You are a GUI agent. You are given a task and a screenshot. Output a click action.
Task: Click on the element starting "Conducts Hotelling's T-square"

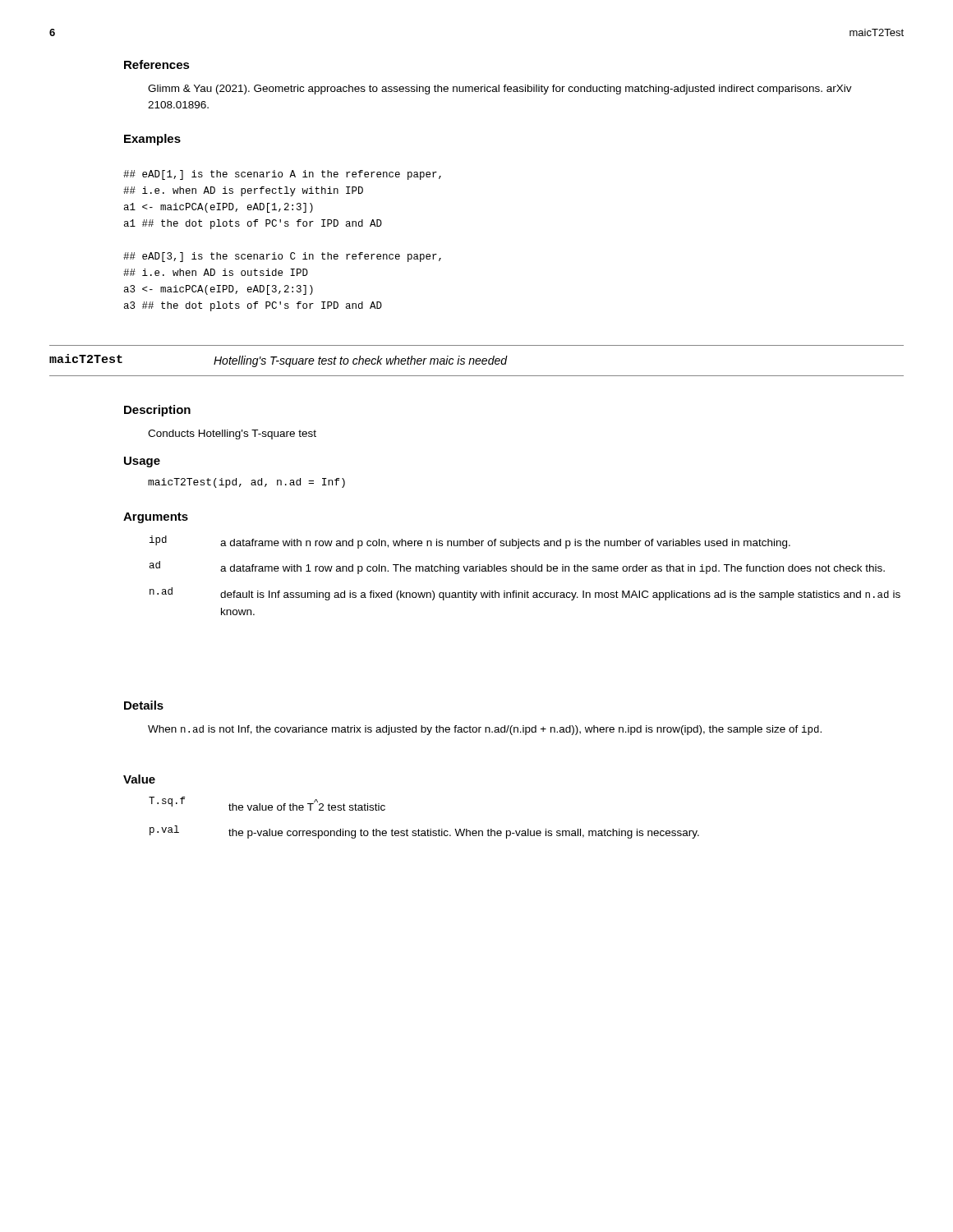(x=232, y=433)
